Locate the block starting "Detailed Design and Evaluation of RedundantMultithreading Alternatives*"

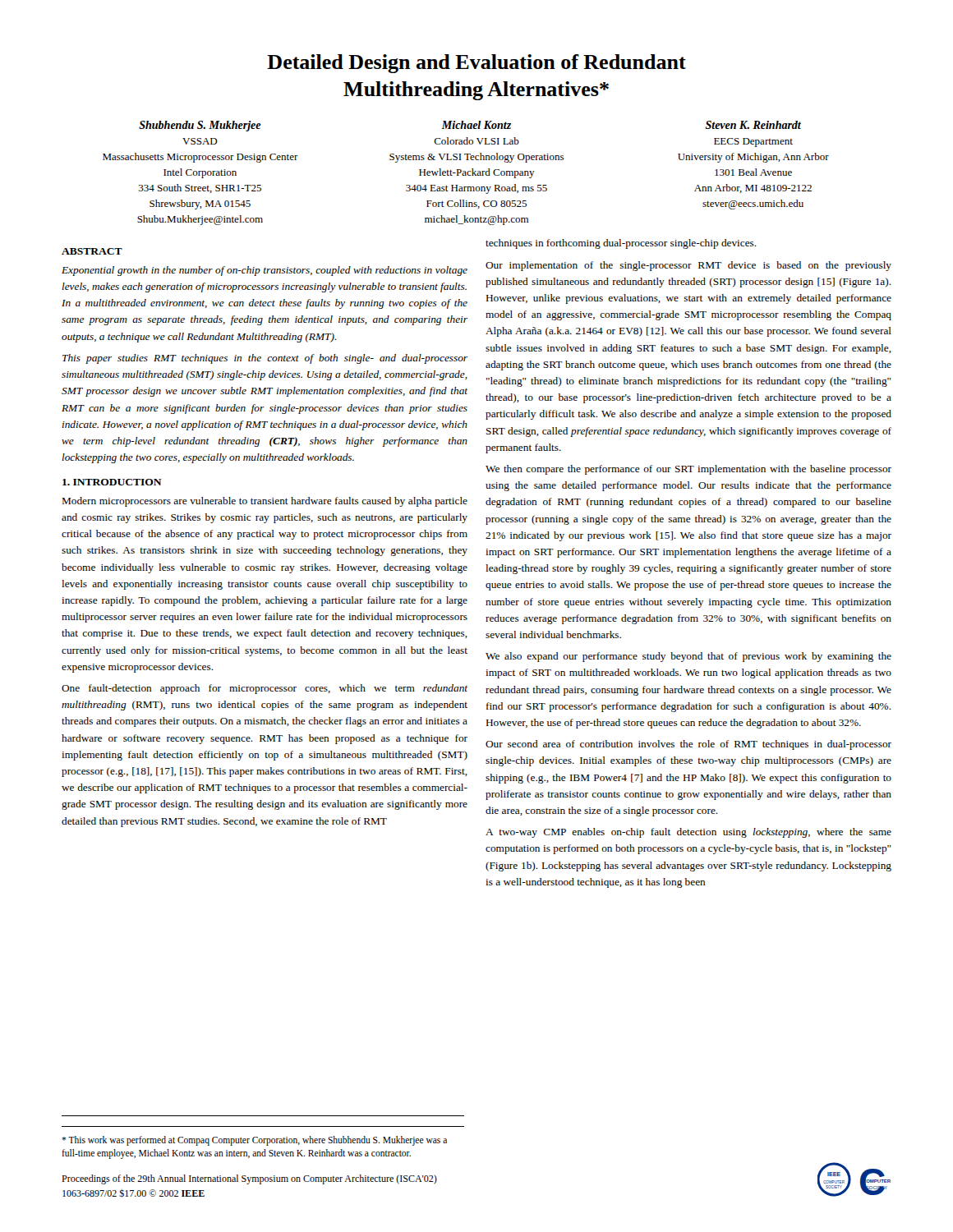(476, 76)
